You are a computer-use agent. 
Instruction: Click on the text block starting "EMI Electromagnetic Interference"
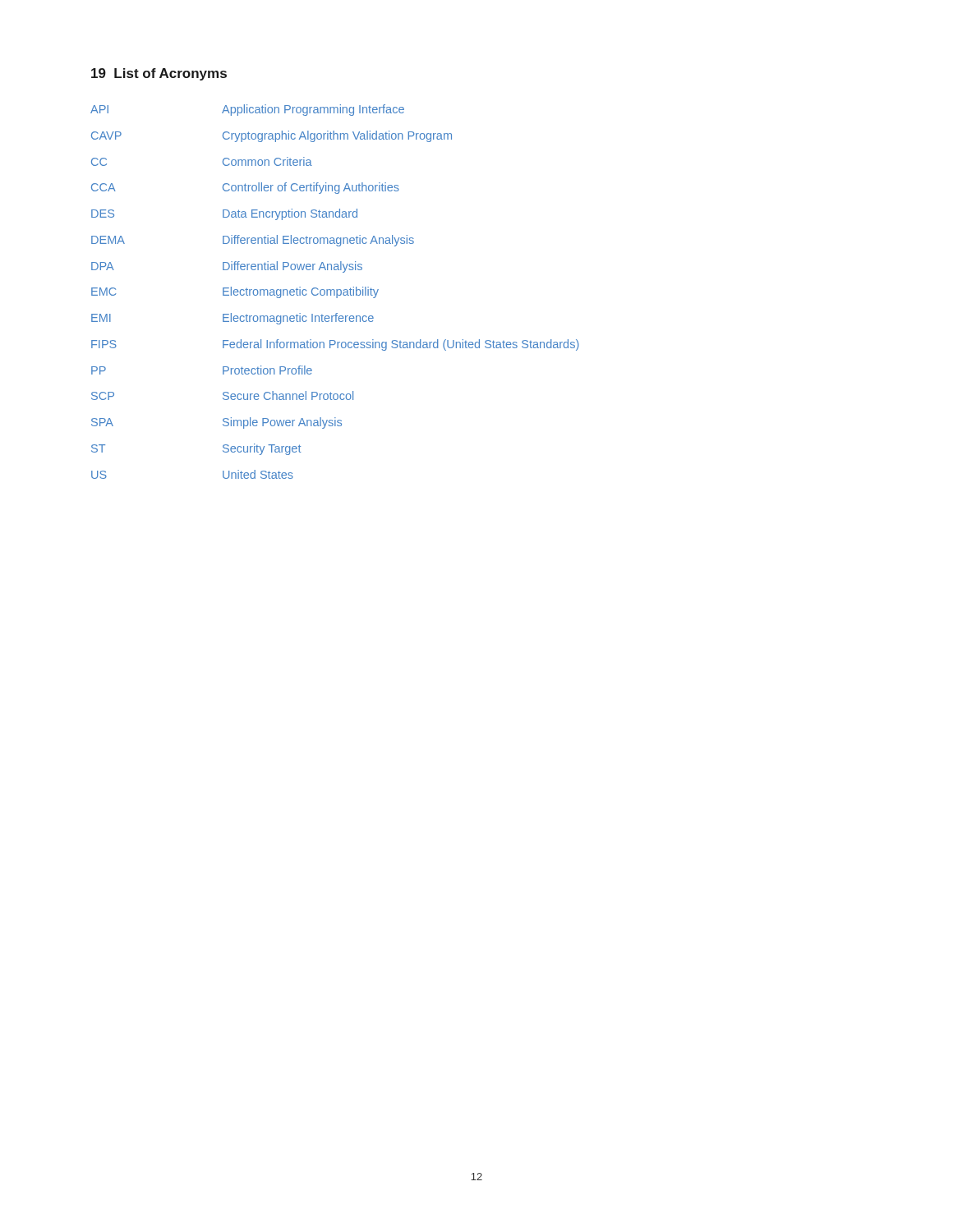tap(232, 319)
